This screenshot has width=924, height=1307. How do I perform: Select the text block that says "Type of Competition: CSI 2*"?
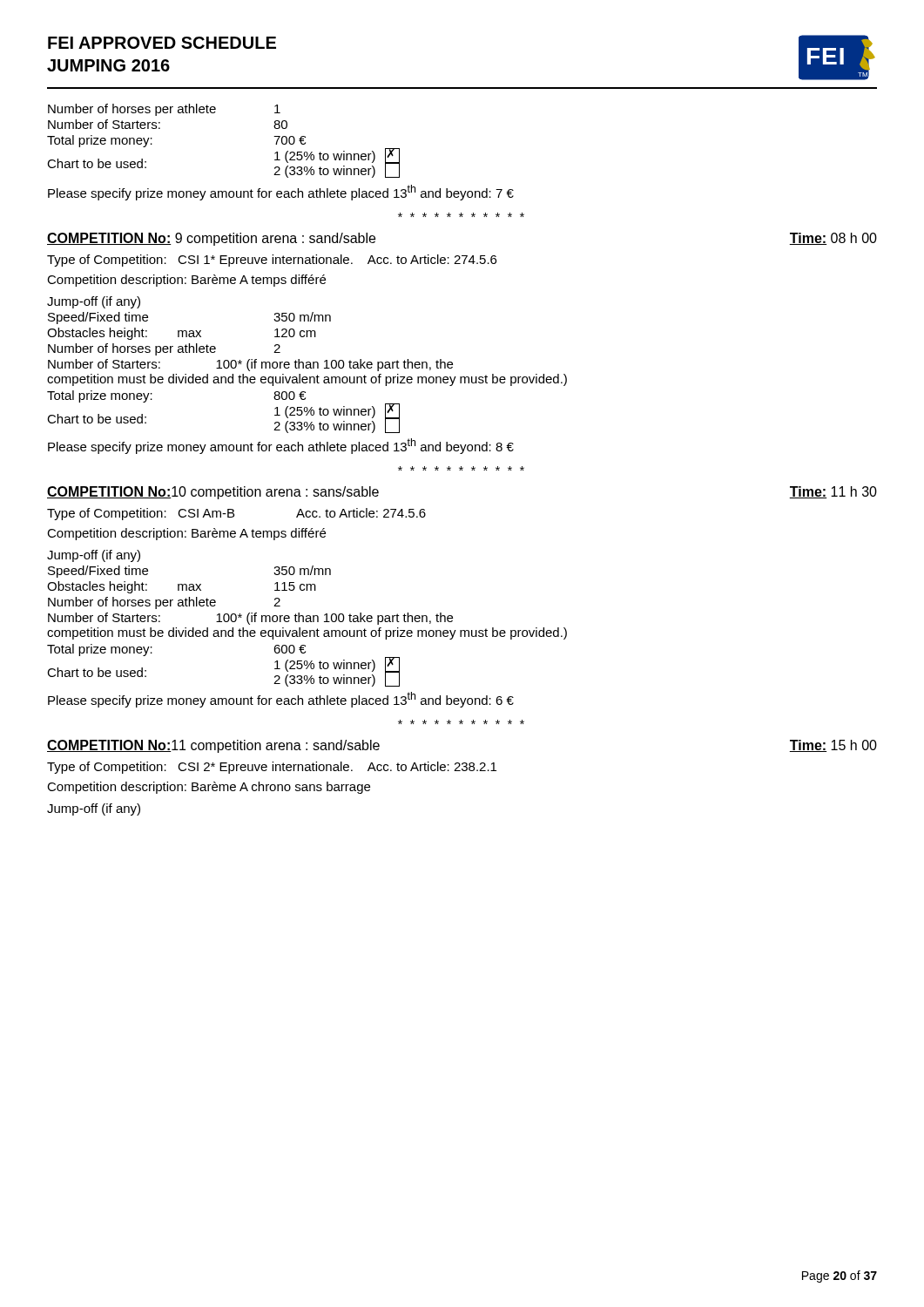click(x=272, y=766)
